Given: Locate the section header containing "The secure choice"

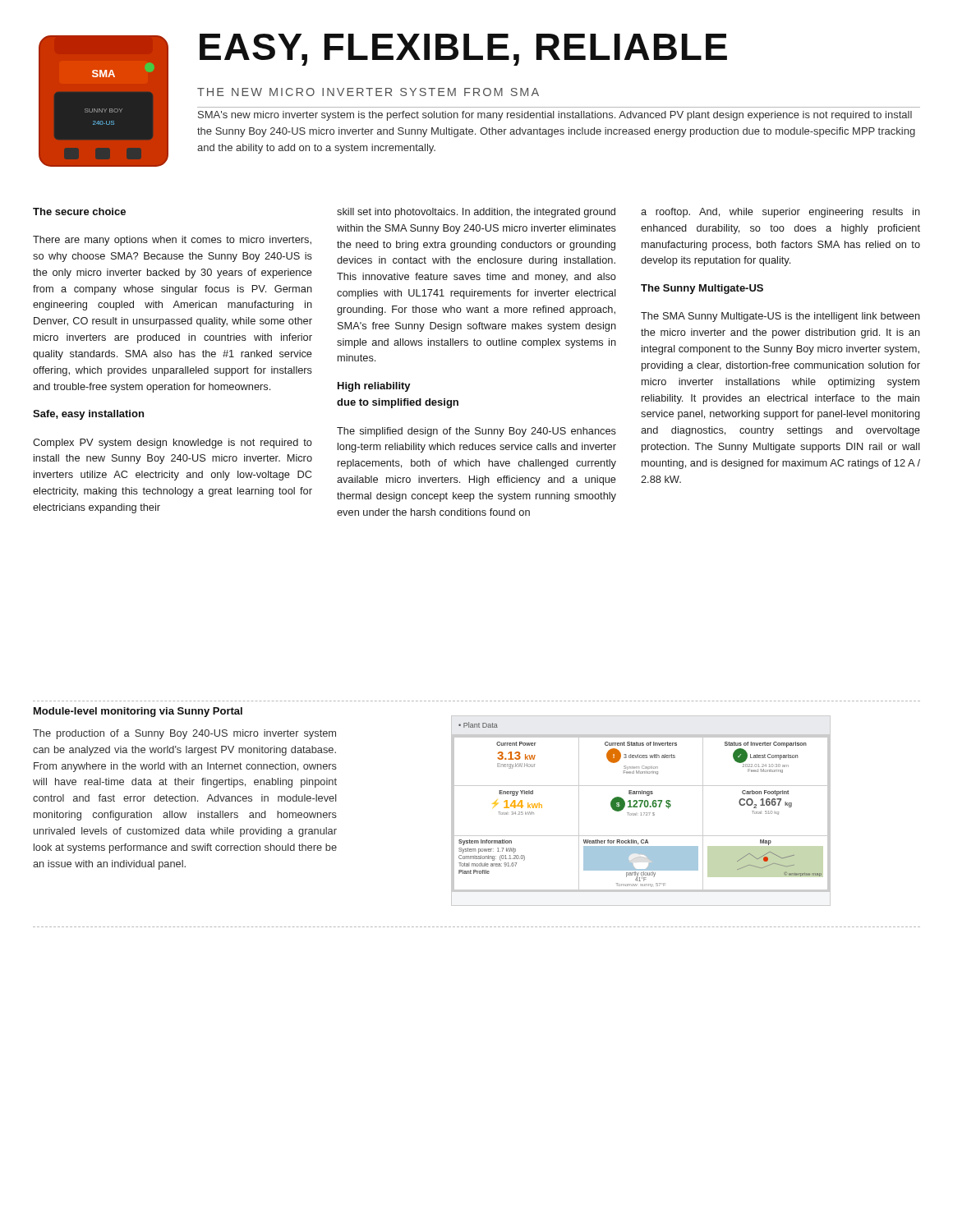Looking at the screenshot, I should pyautogui.click(x=79, y=211).
